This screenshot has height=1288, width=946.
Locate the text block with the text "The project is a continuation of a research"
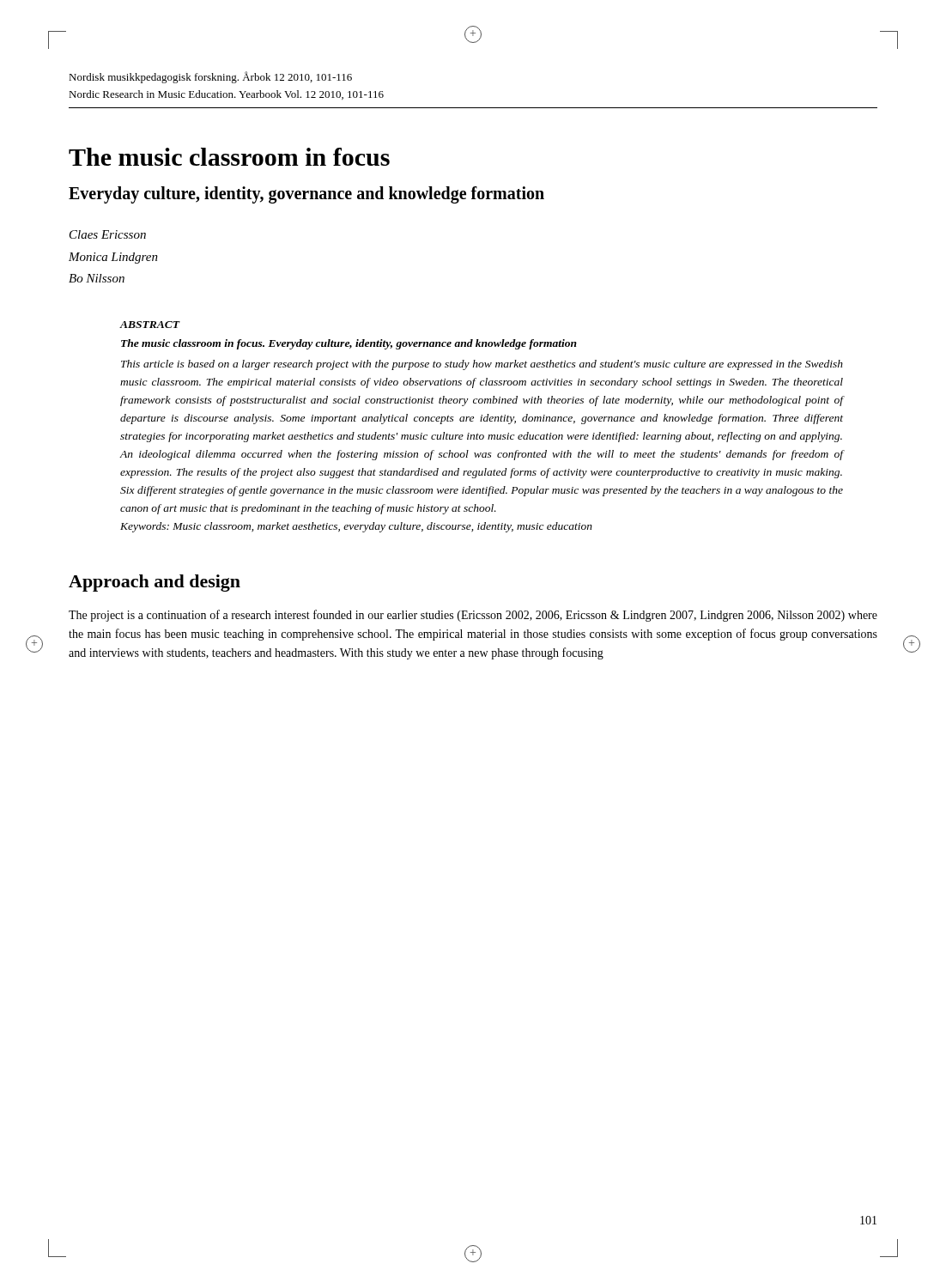pos(473,634)
